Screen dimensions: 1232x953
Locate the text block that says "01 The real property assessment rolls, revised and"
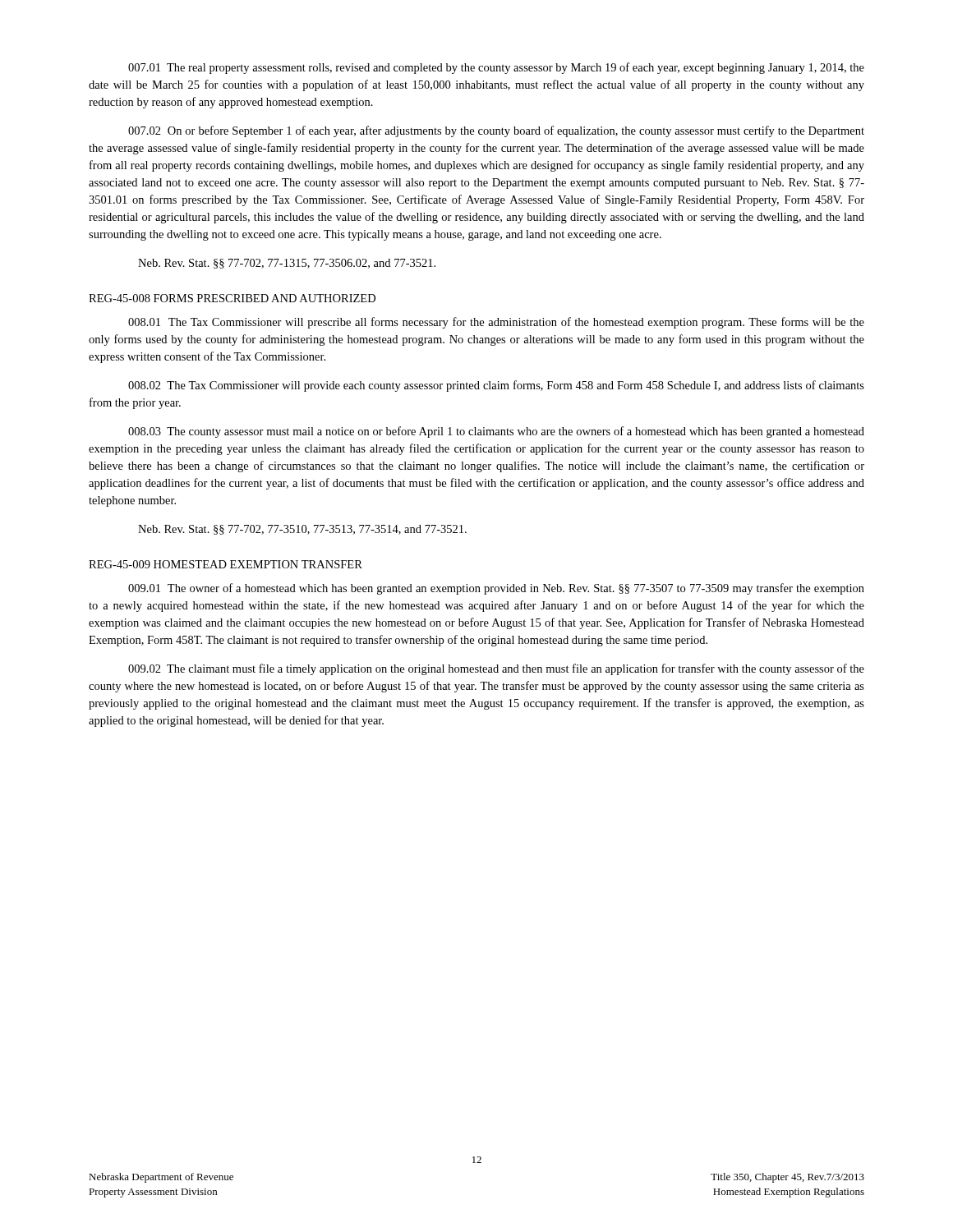pyautogui.click(x=476, y=85)
